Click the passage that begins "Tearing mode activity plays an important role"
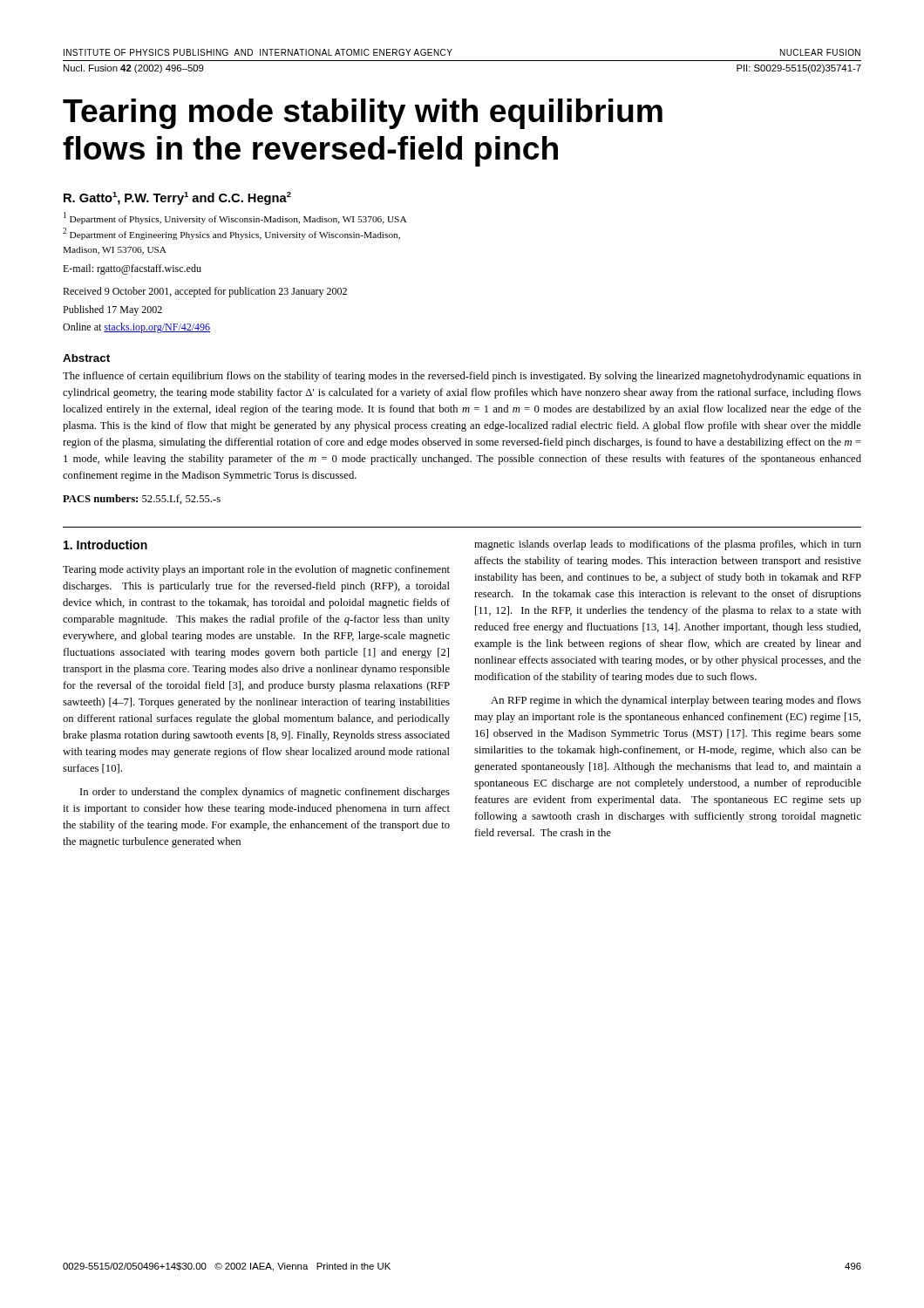The height and width of the screenshot is (1308, 924). [x=256, y=706]
